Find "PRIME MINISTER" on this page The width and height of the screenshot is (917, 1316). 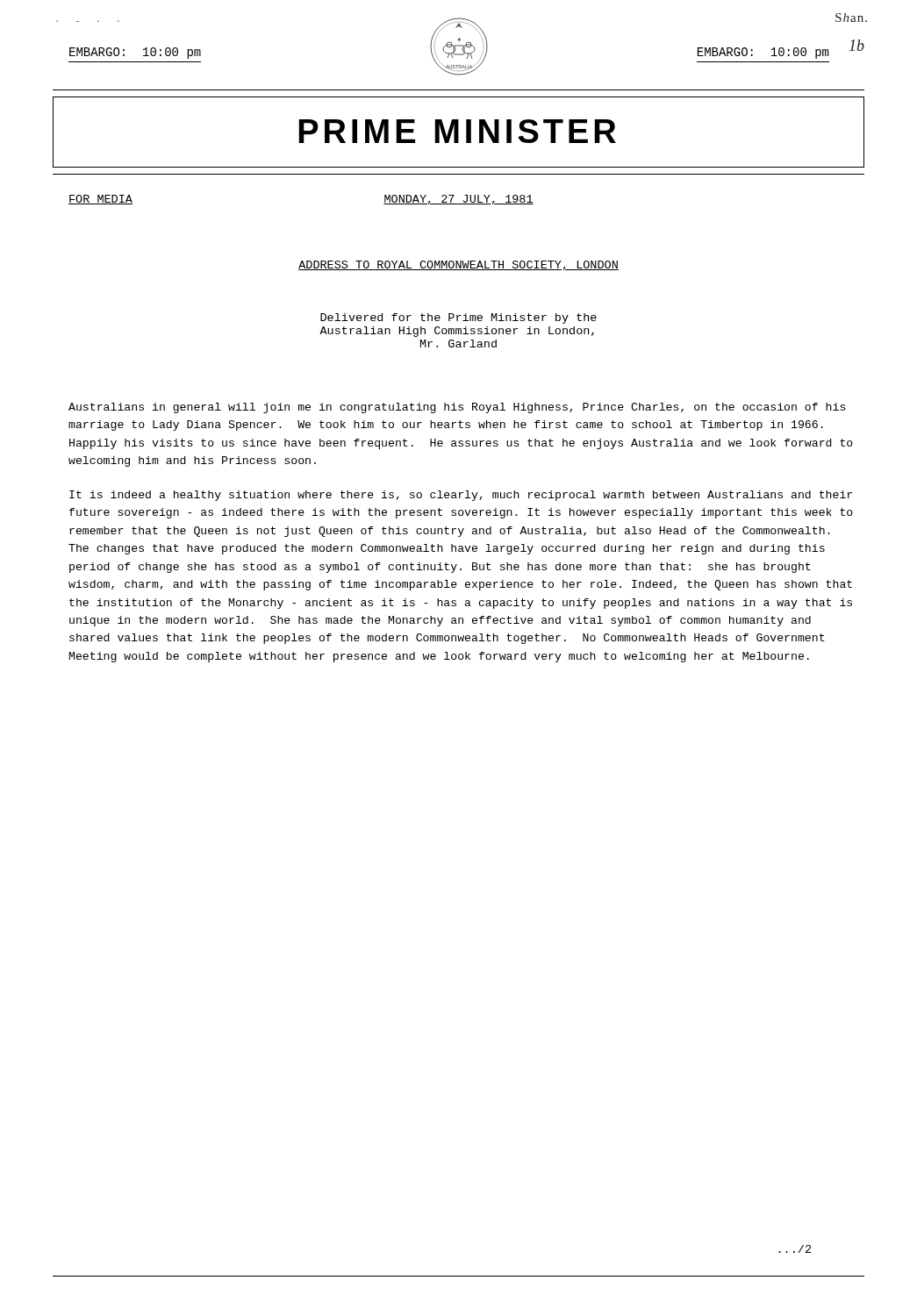458,132
